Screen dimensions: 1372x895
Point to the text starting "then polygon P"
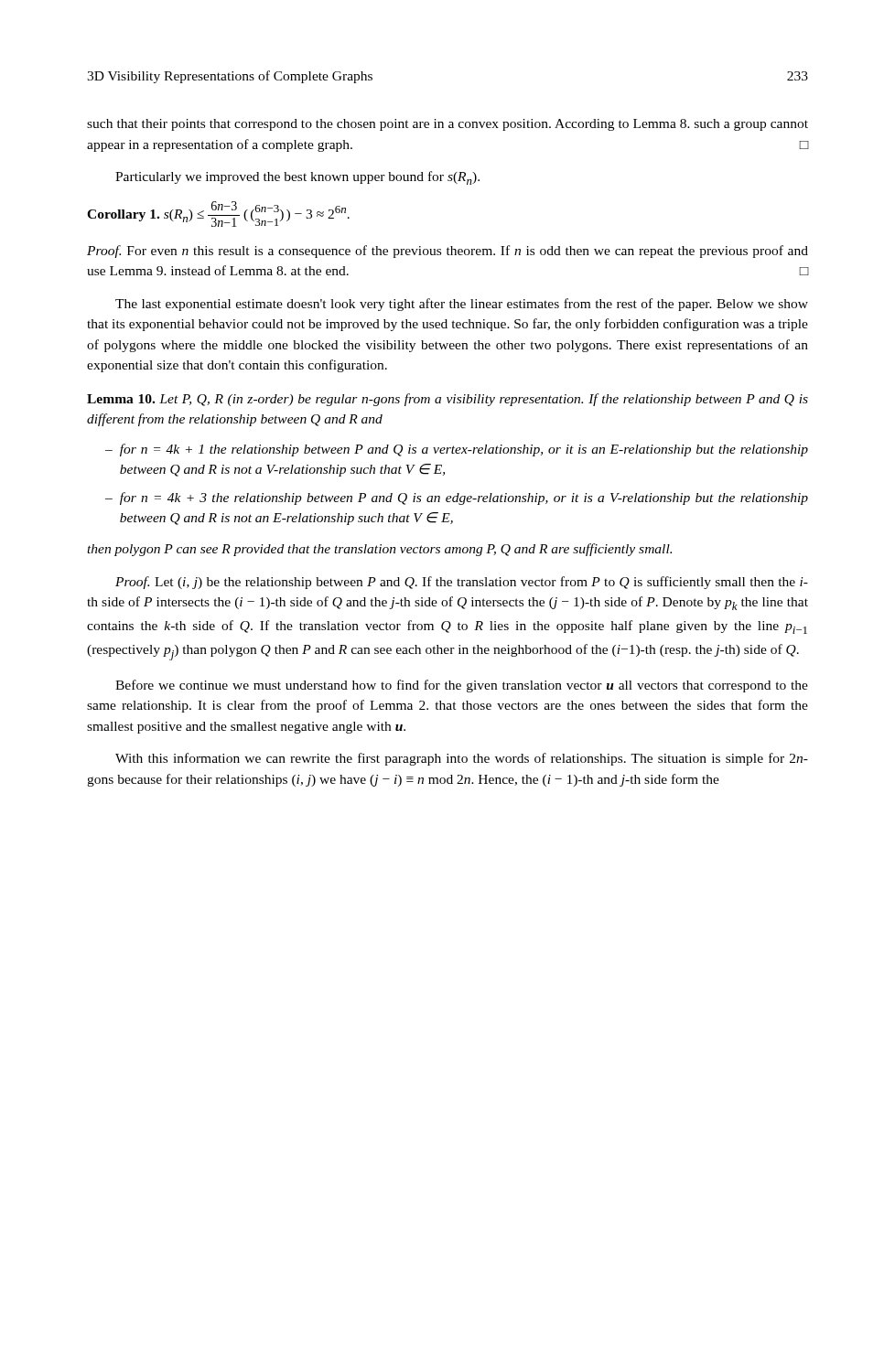coord(448,549)
